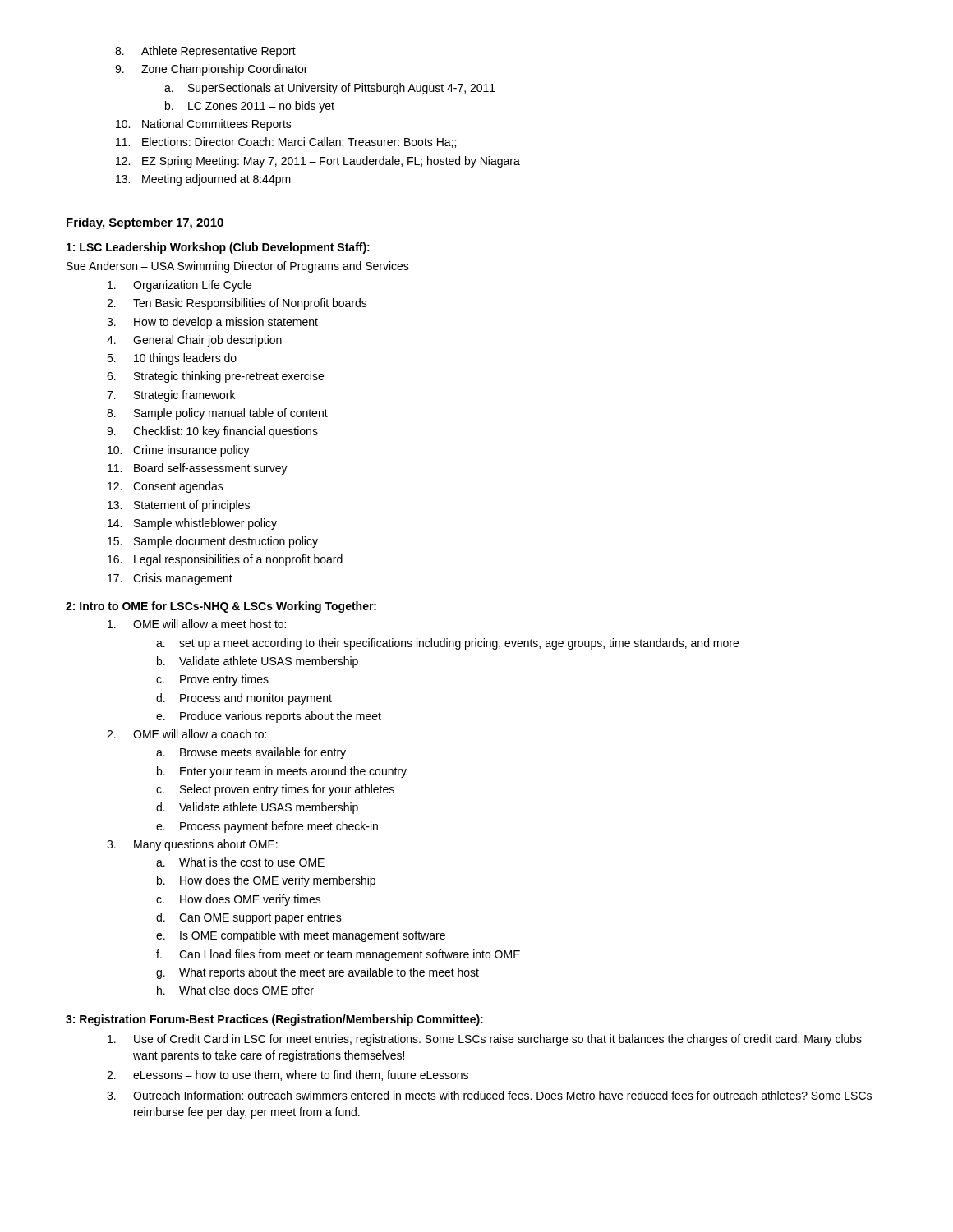The height and width of the screenshot is (1232, 953).
Task: Where is the passage that starts "3.Outreach Information: outreach swimmers entered in"?
Action: point(497,1104)
